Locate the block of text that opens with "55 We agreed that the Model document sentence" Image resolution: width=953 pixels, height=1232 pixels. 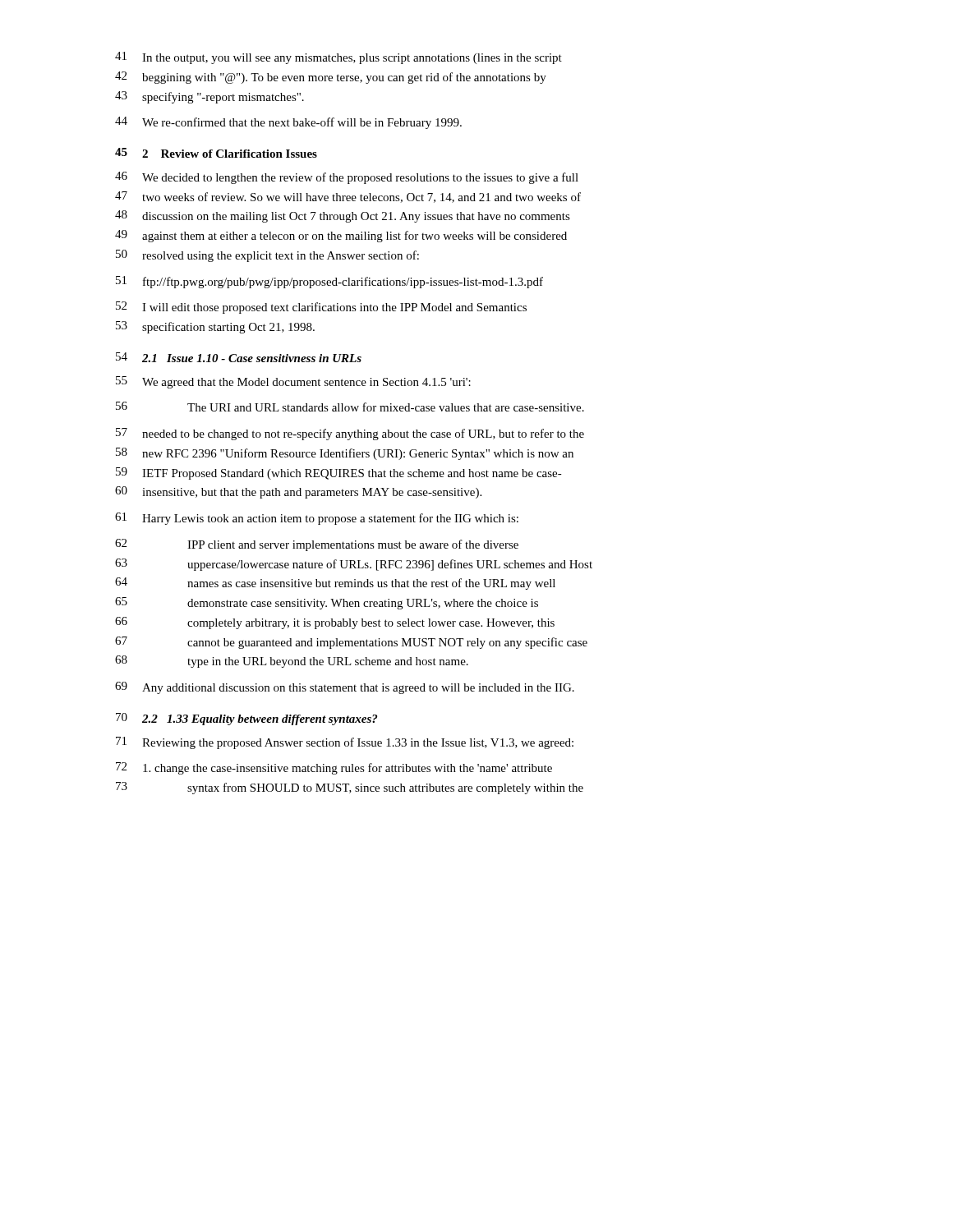click(x=476, y=382)
